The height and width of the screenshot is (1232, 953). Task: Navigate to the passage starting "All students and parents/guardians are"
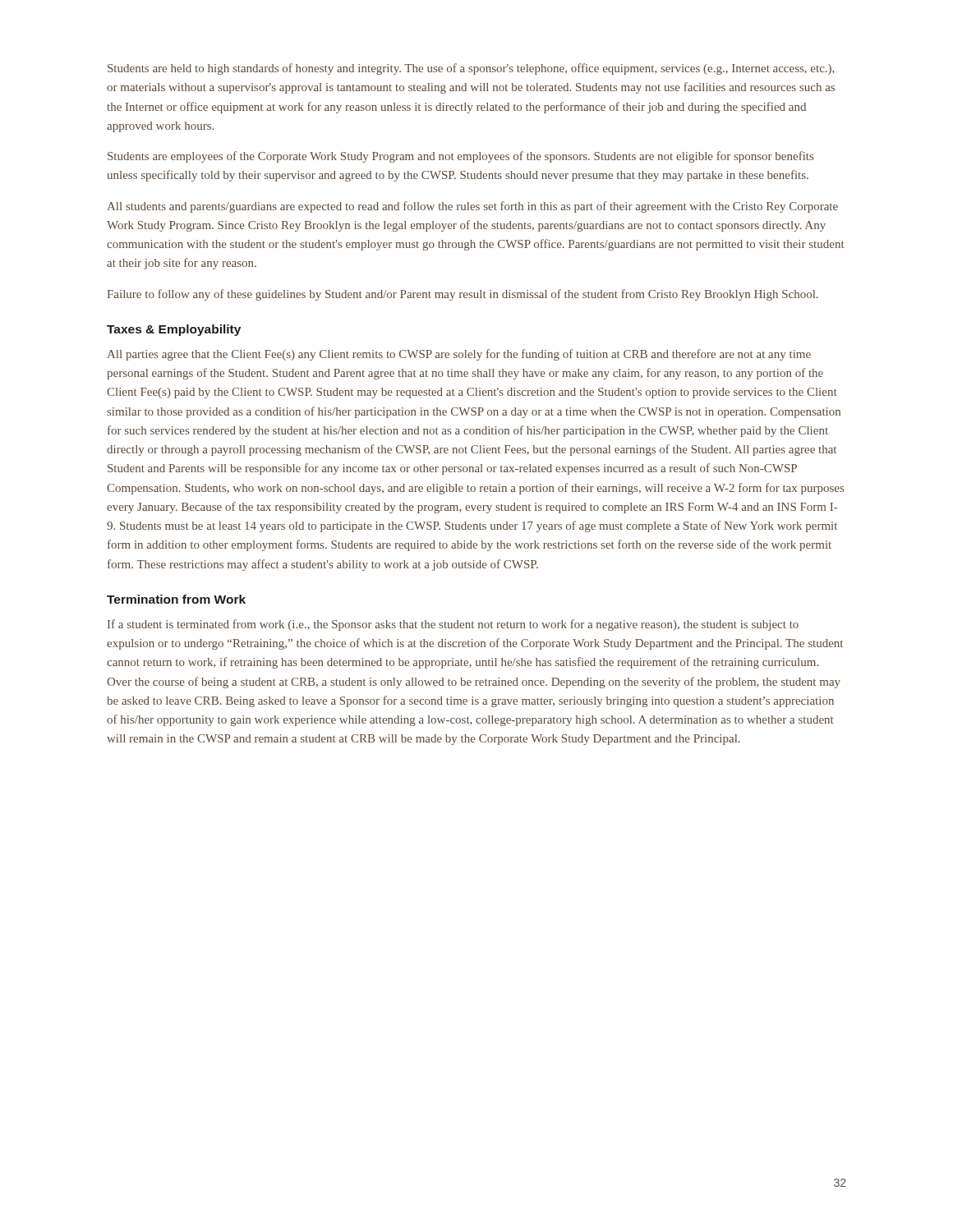click(476, 235)
